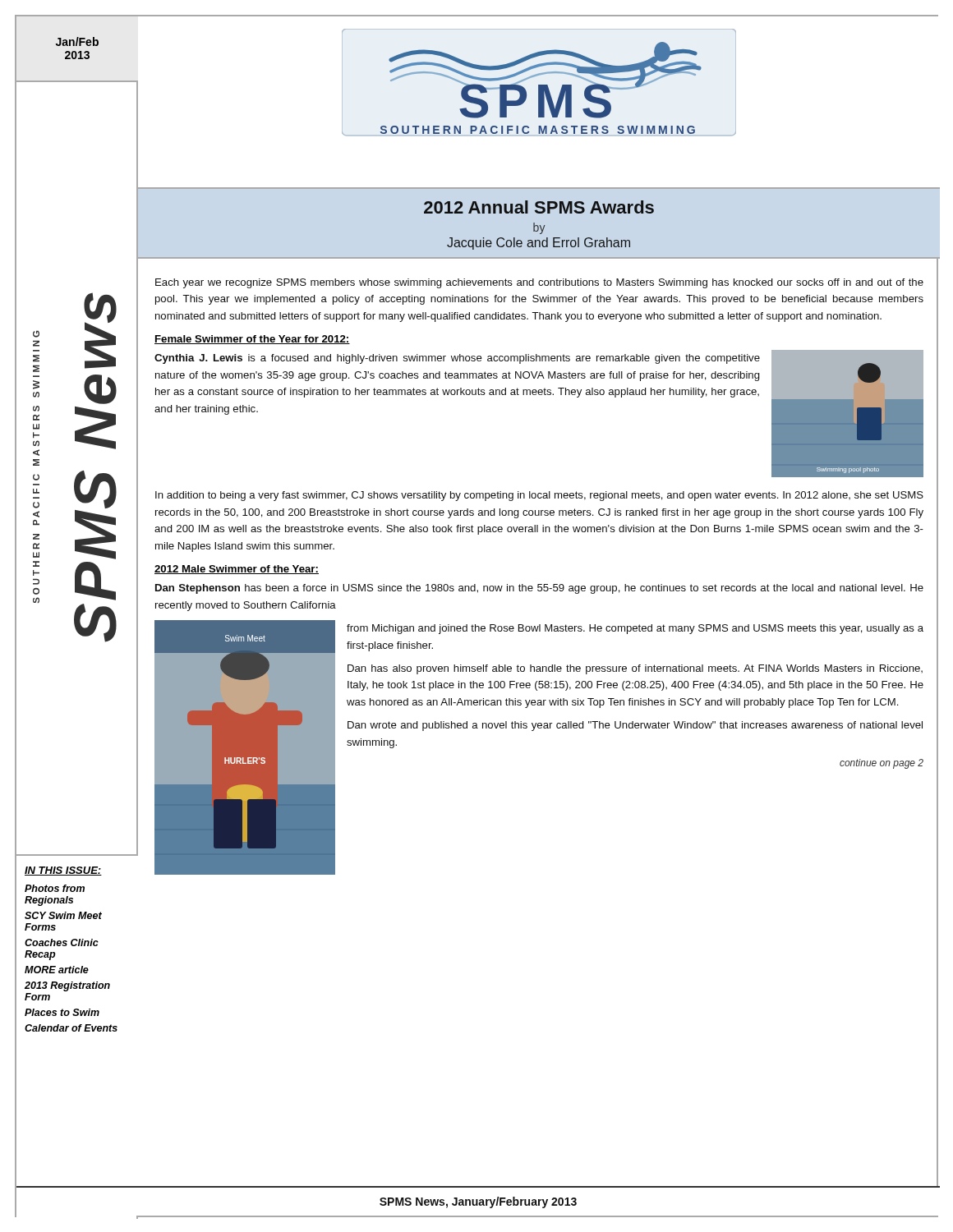The width and height of the screenshot is (953, 1232).
Task: Select the list item that reads "MORE article"
Action: (x=57, y=970)
